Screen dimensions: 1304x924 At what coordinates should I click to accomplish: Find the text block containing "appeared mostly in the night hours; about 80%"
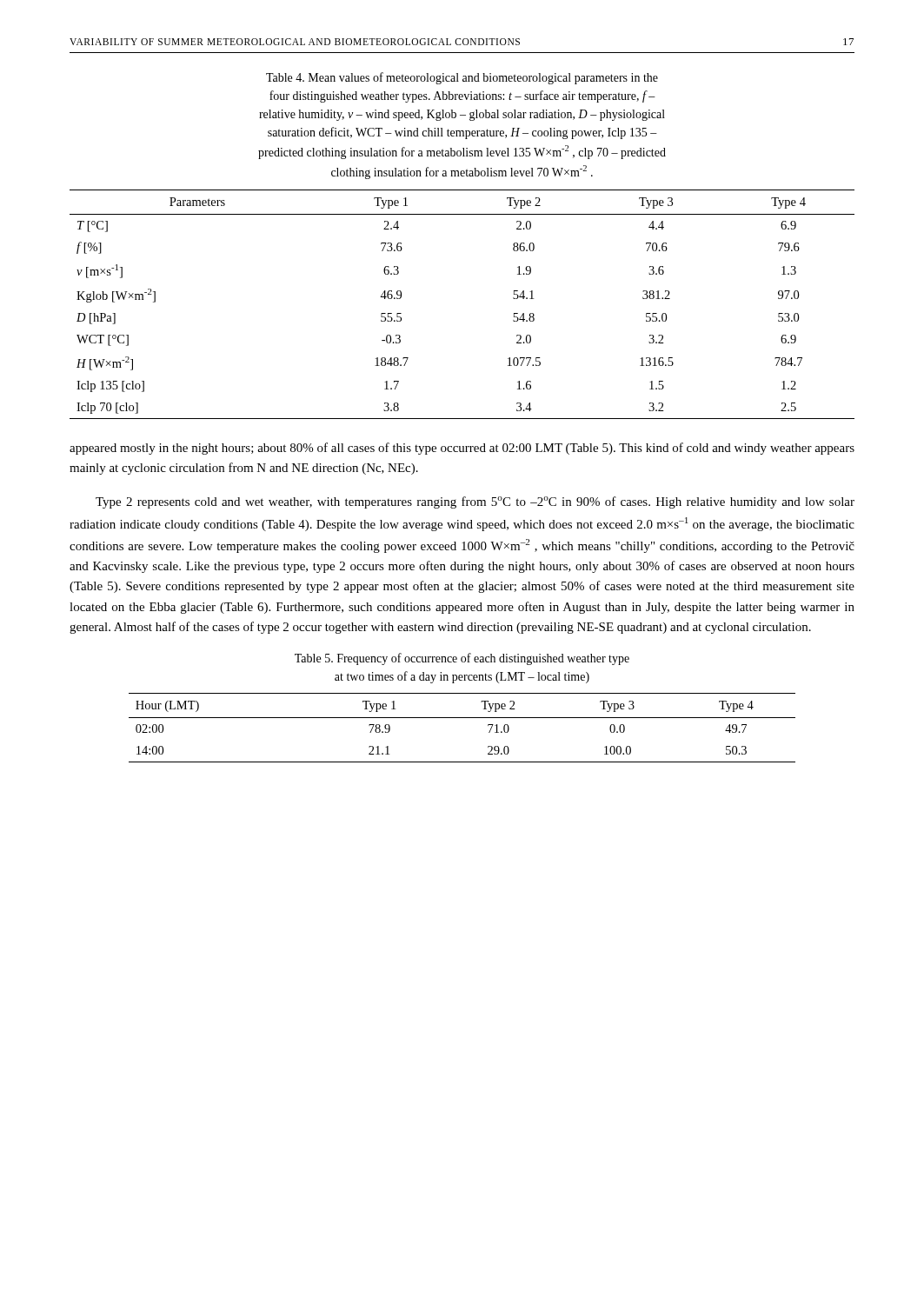[462, 458]
